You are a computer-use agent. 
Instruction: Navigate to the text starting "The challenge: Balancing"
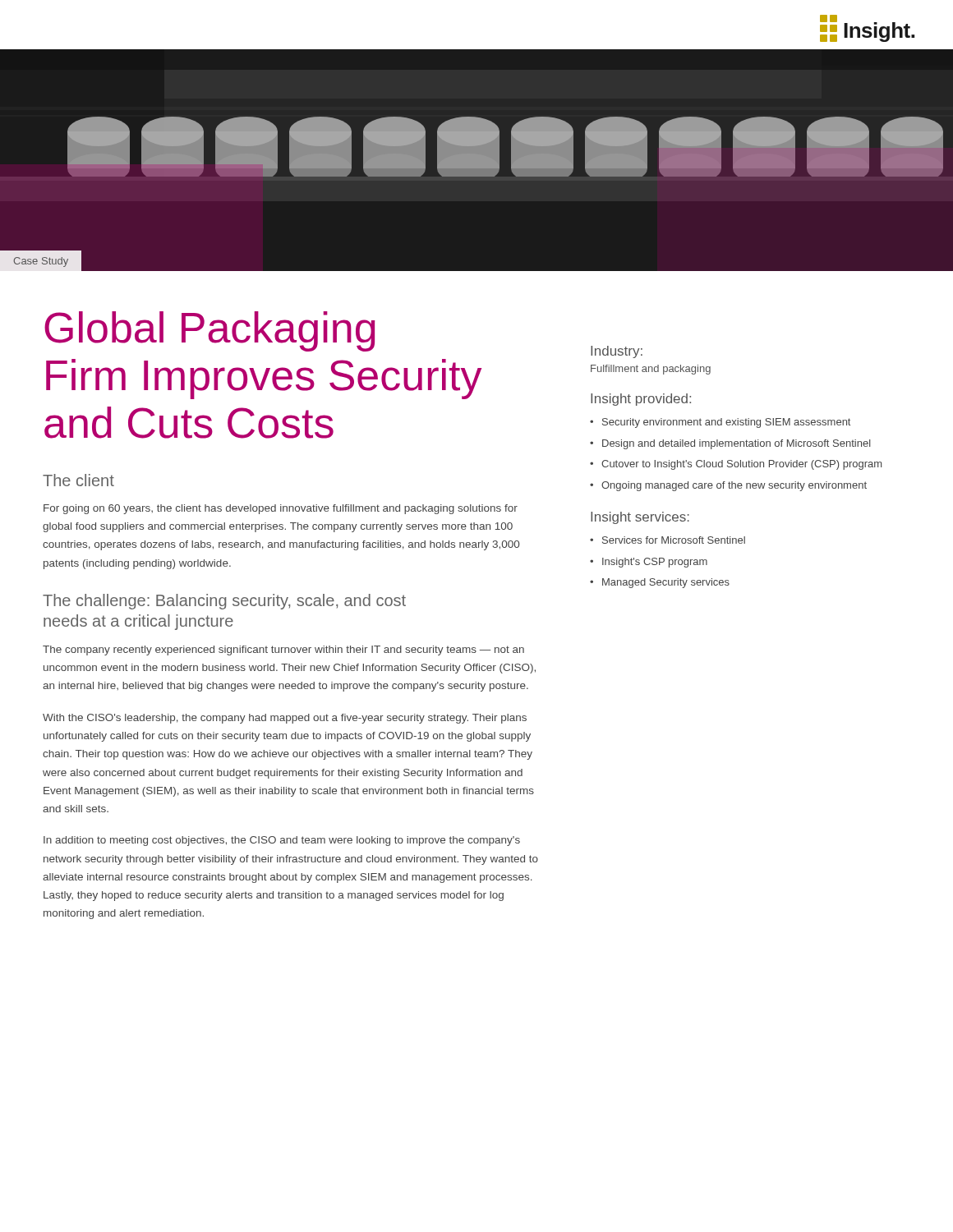(x=224, y=611)
